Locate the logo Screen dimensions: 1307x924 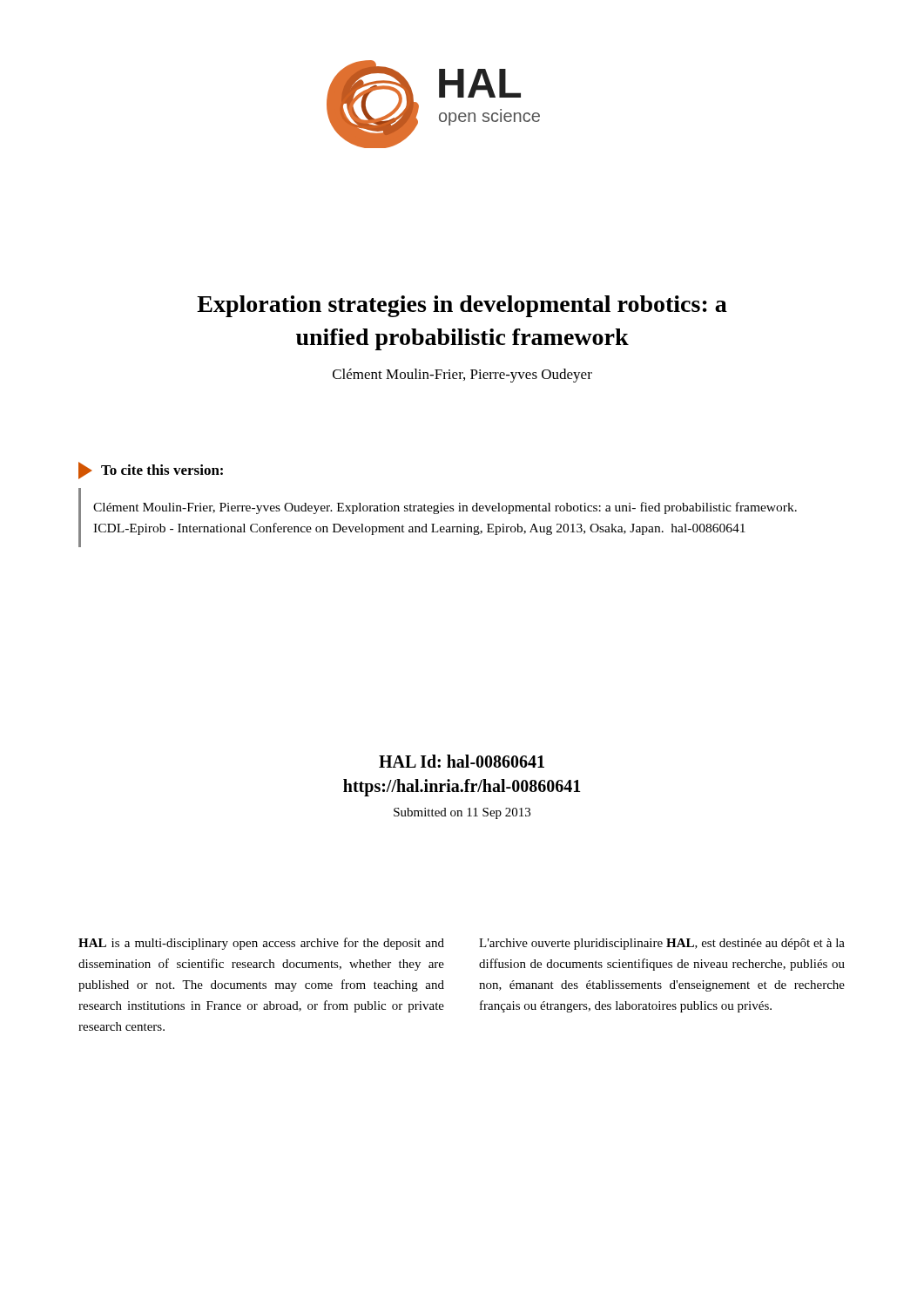pos(462,102)
